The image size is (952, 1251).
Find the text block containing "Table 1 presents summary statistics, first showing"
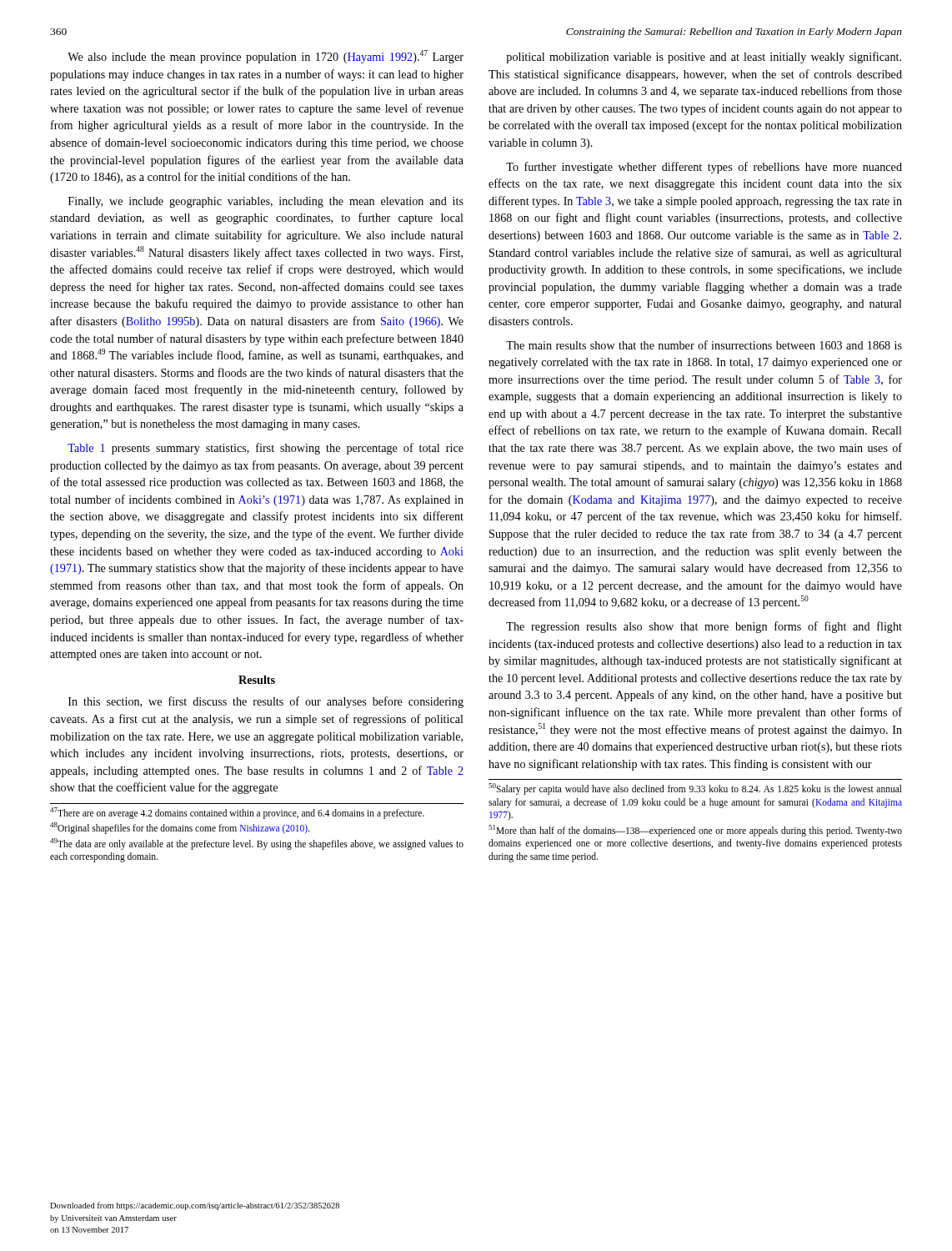coord(257,551)
